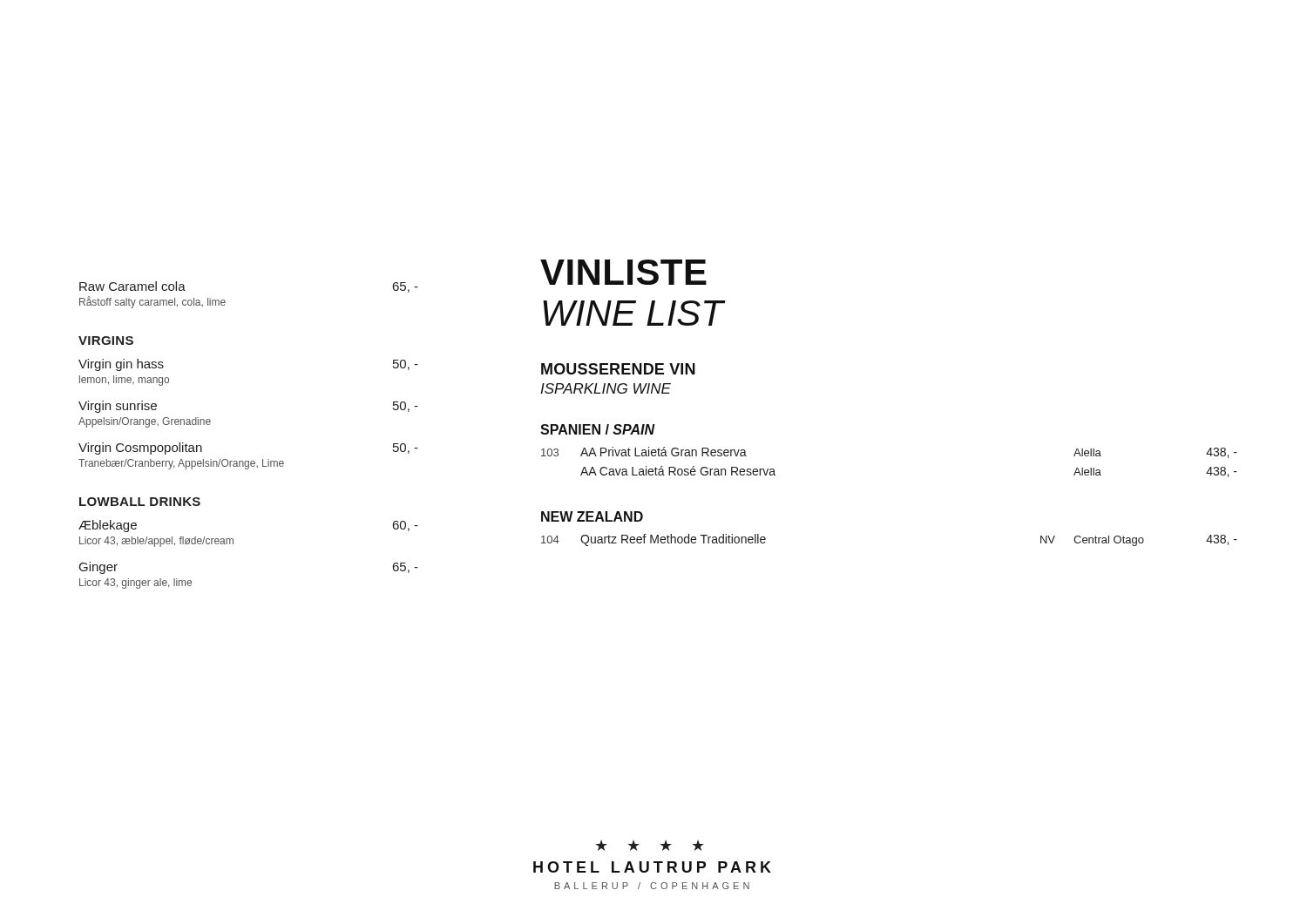Click on the block starting "WINE LIST"
The height and width of the screenshot is (924, 1307).
point(632,313)
